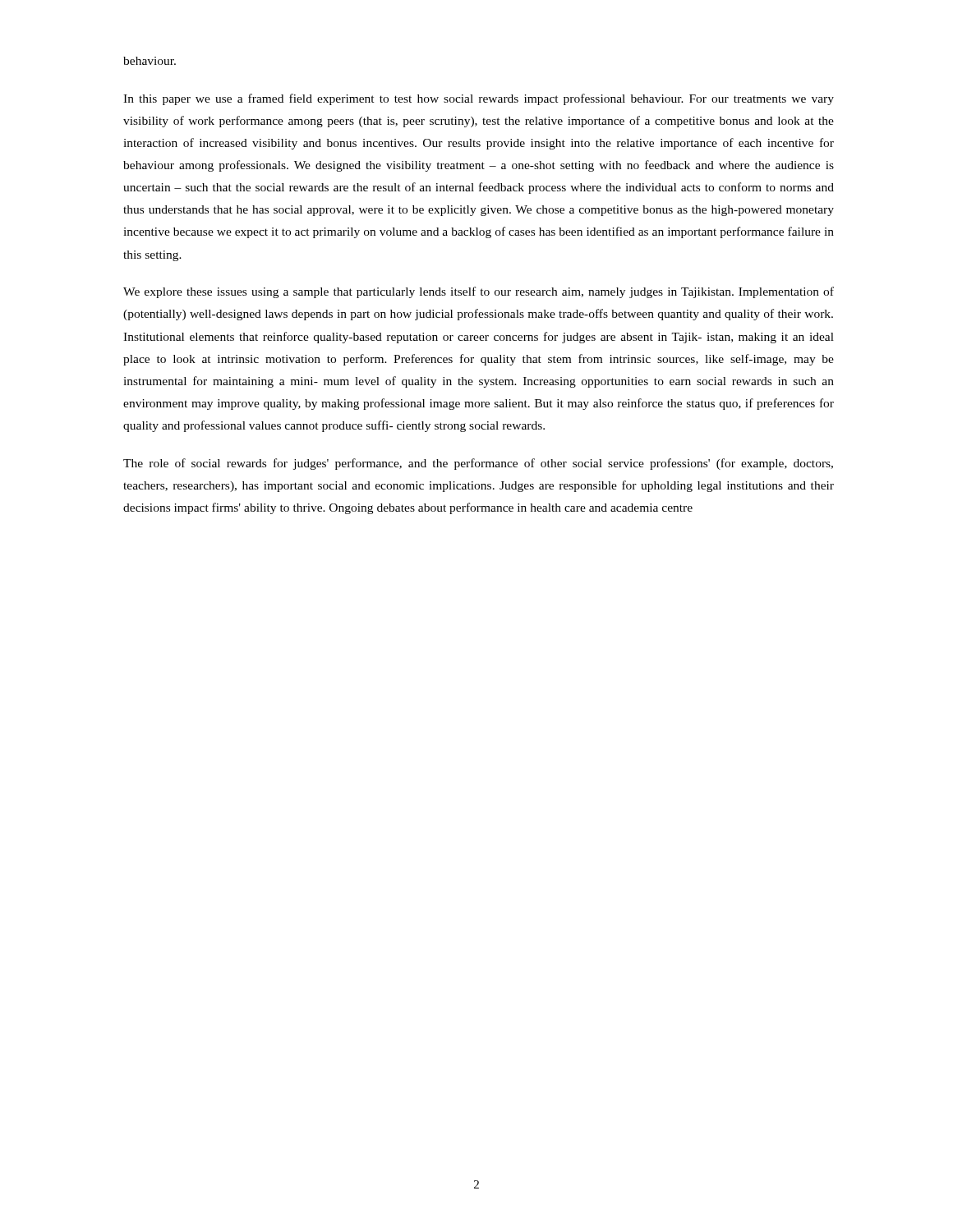
Task: Find the text starting "We explore these issues using"
Action: (479, 358)
